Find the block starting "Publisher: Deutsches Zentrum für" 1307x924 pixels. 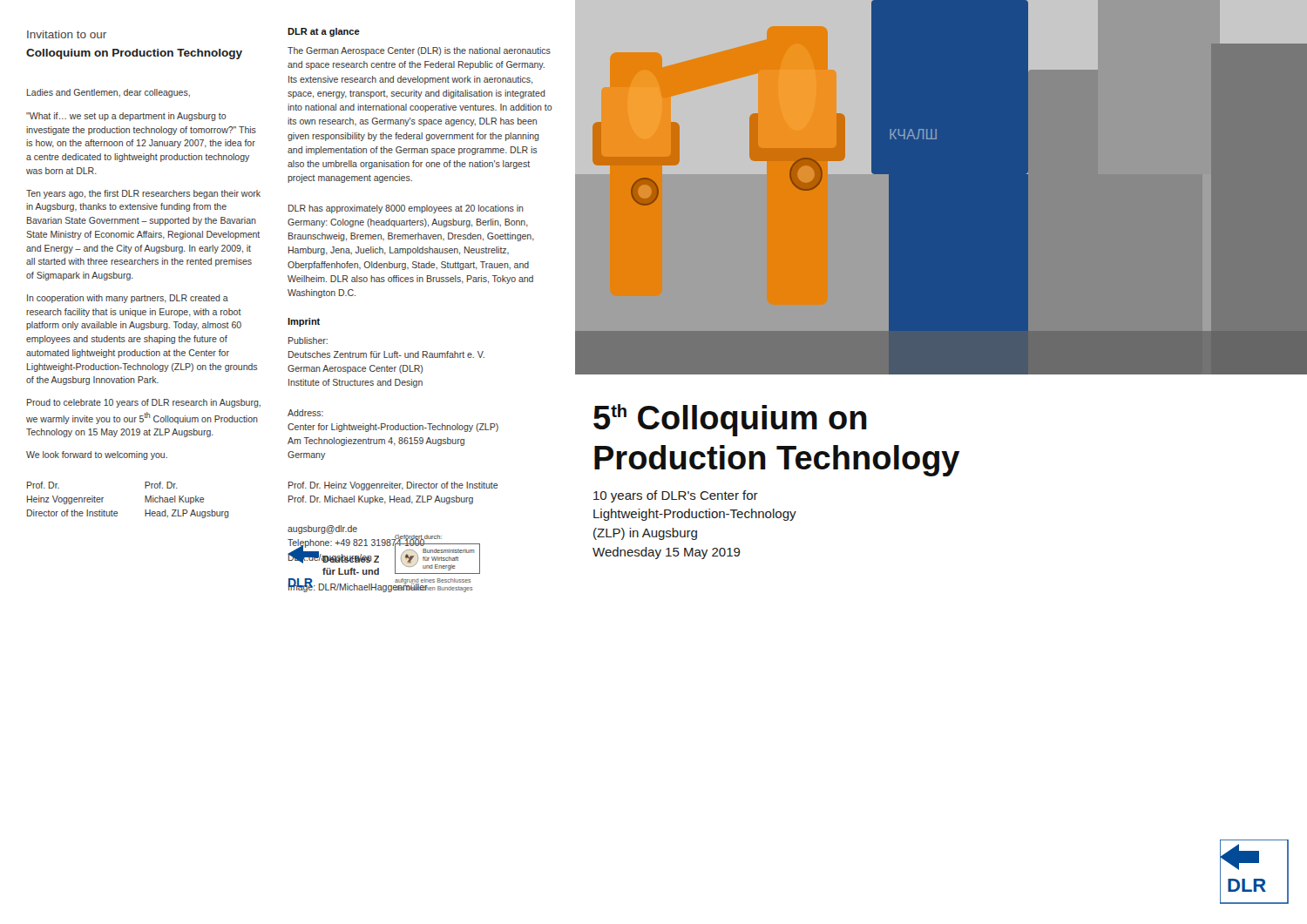point(420,361)
